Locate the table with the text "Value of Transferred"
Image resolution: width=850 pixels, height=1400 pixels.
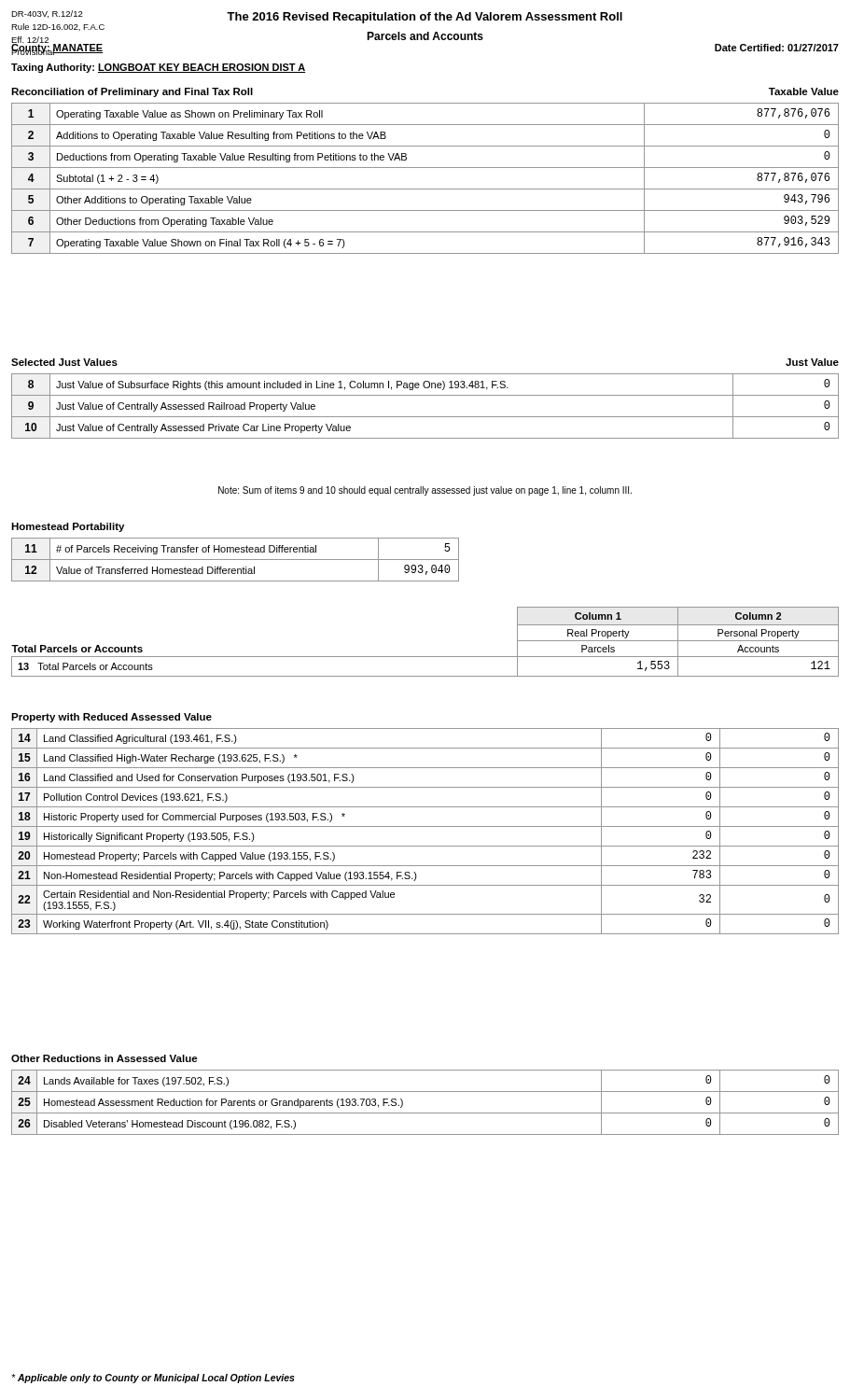point(235,560)
